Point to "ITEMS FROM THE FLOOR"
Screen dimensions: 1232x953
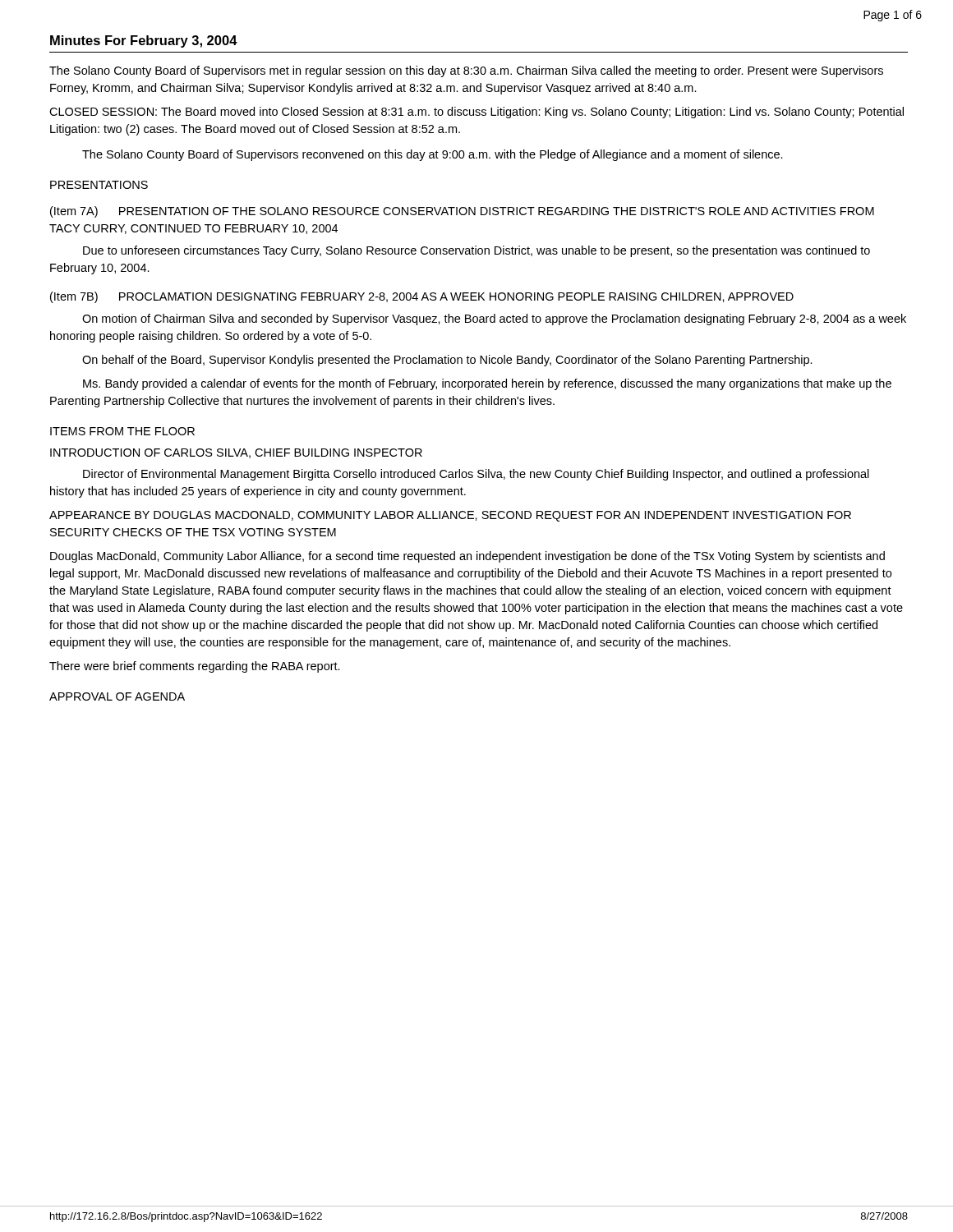pyautogui.click(x=122, y=431)
